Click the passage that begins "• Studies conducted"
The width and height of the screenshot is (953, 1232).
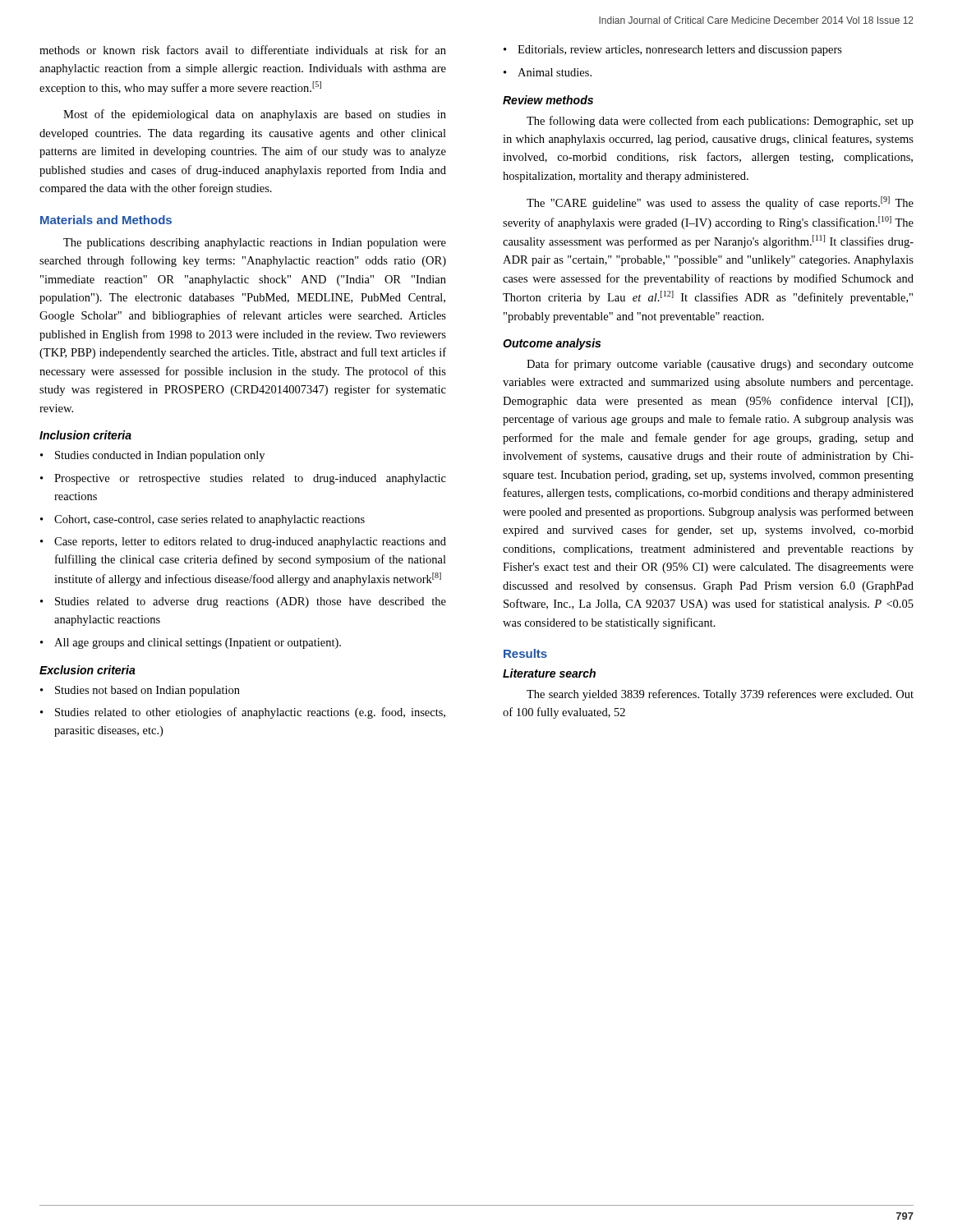152,456
